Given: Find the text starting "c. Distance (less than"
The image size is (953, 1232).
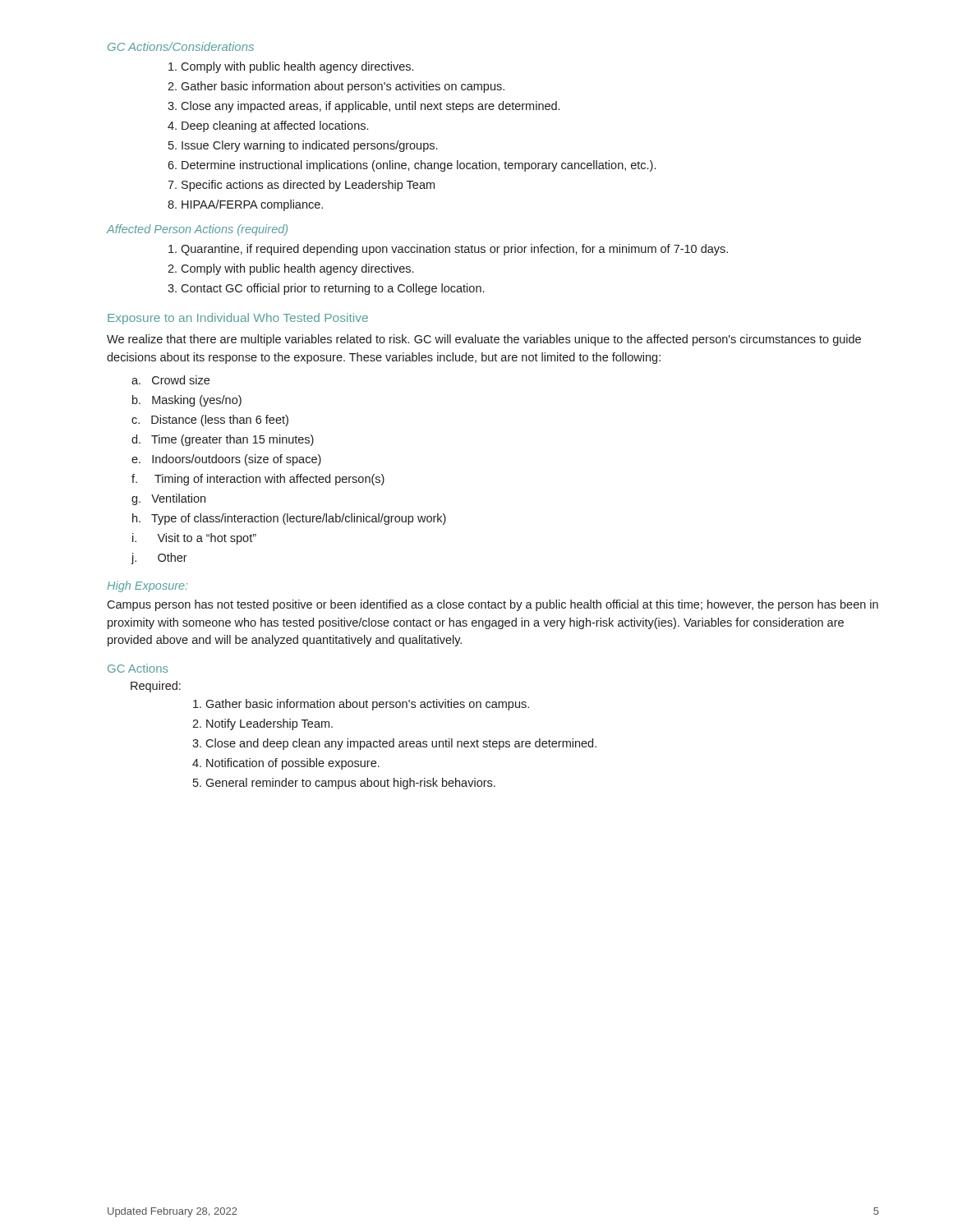Looking at the screenshot, I should (210, 421).
